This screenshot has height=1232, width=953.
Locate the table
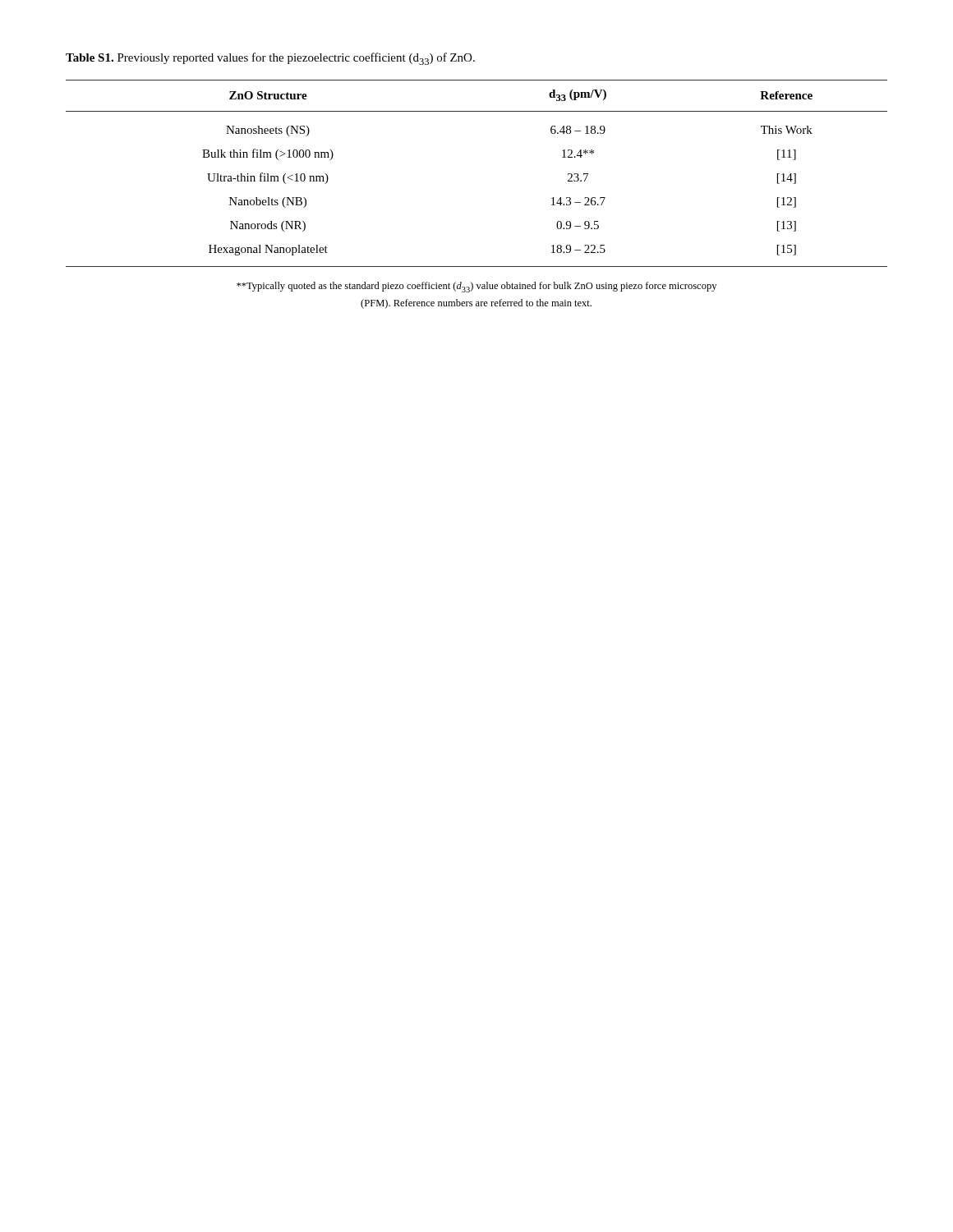476,173
